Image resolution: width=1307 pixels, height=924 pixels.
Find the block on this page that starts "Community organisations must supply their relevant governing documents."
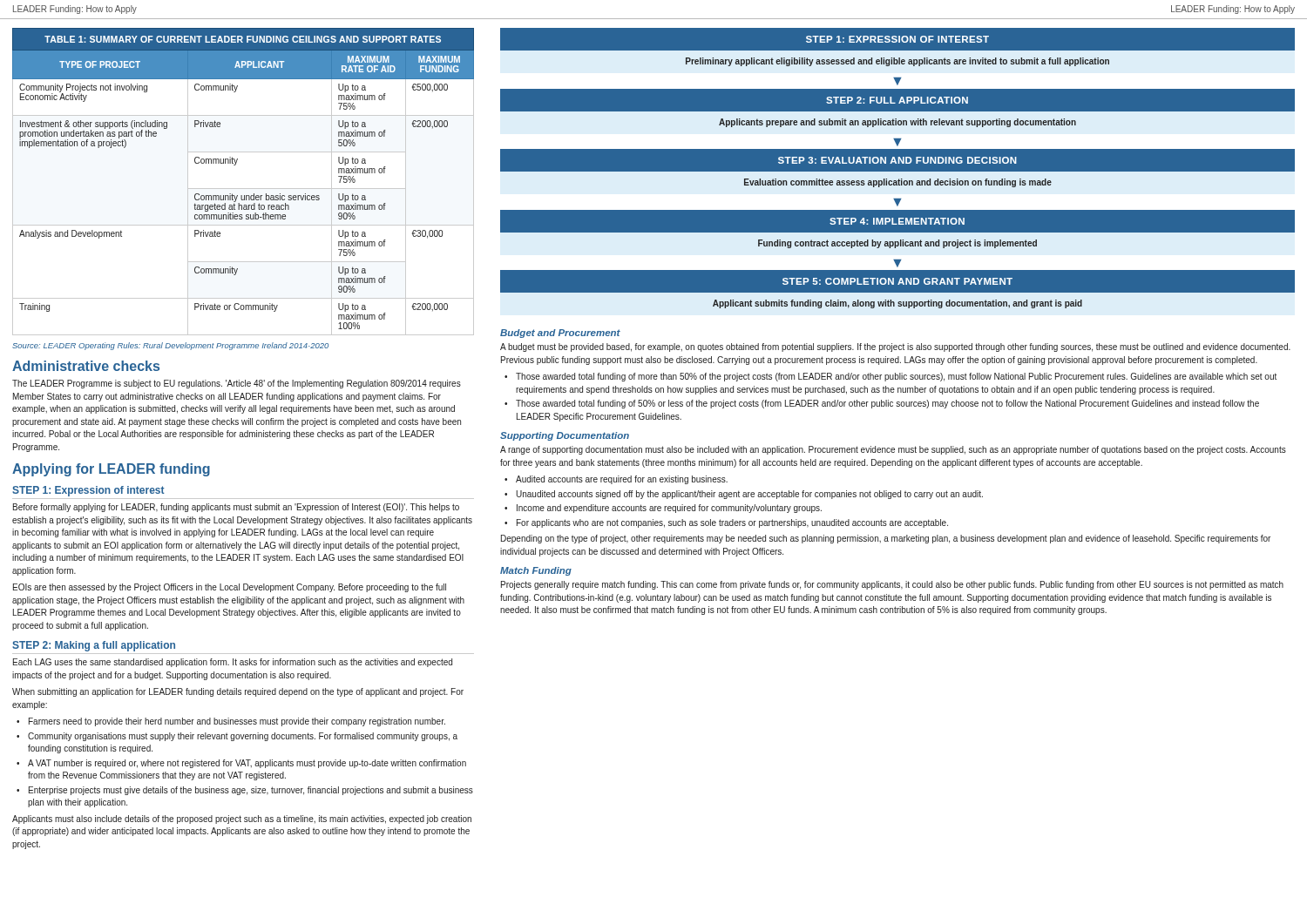click(243, 742)
